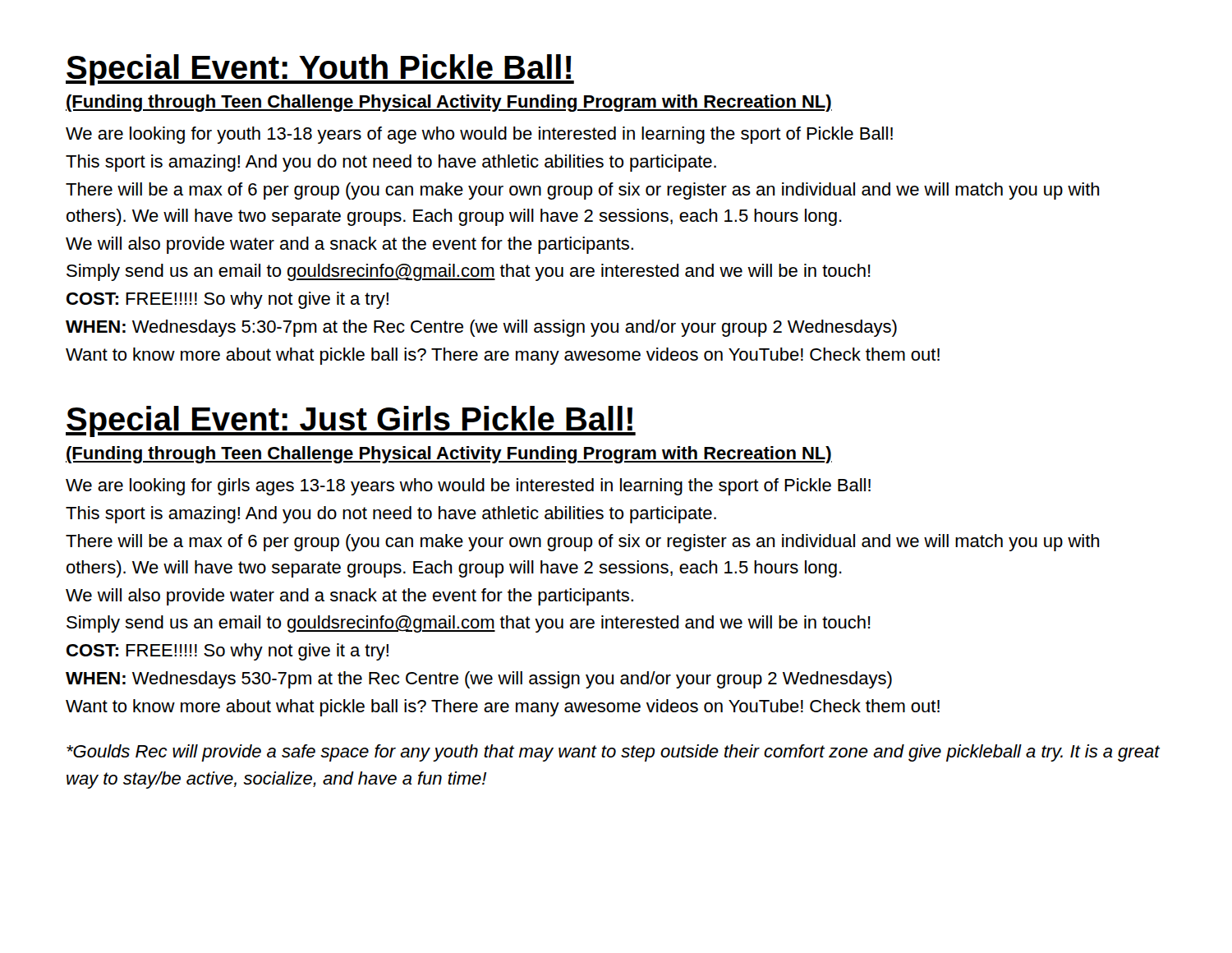Select the title that says "Special Event: Youth Pickle"
The width and height of the screenshot is (1232, 953).
320,70
